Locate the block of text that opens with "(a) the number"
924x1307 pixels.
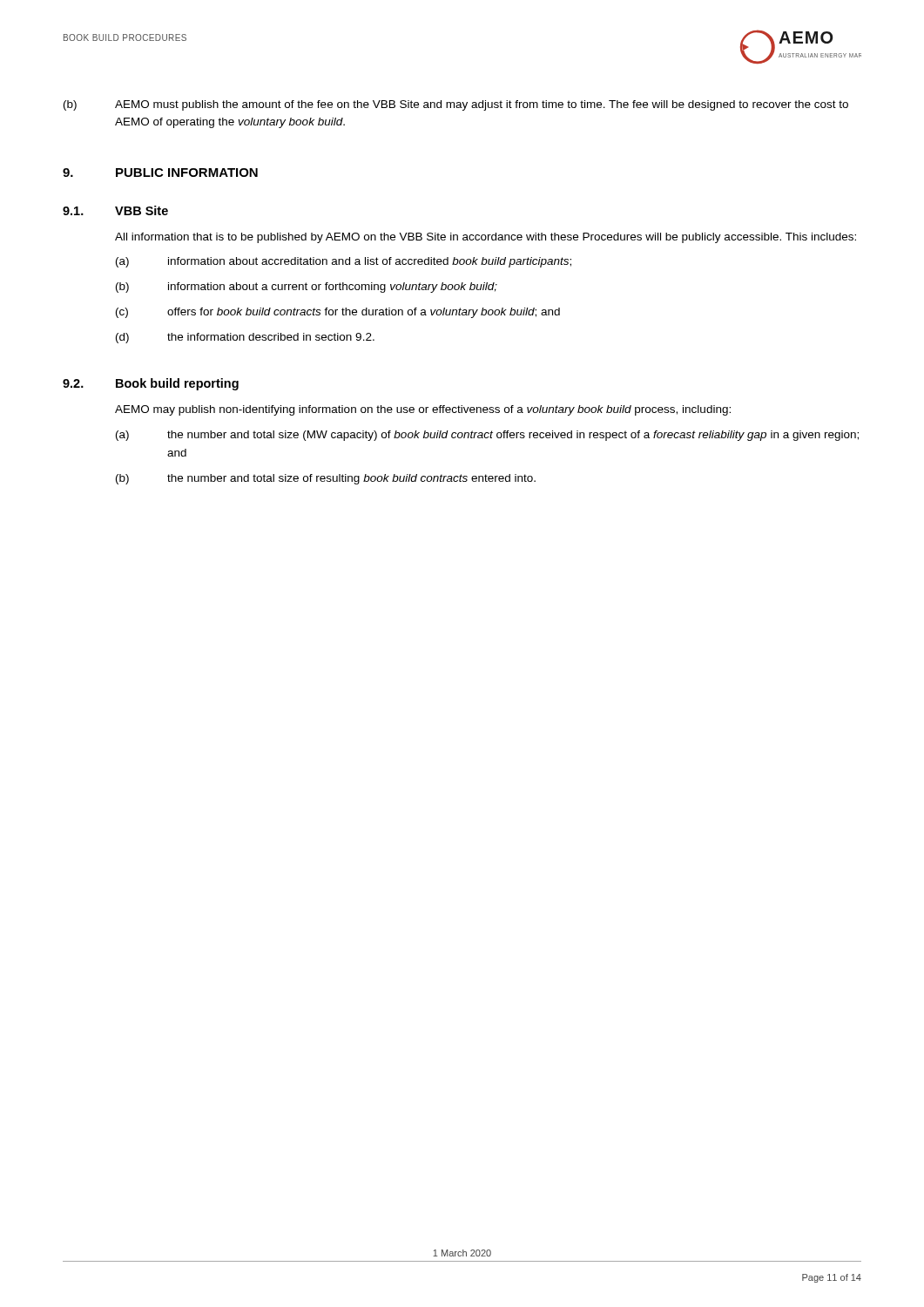488,444
